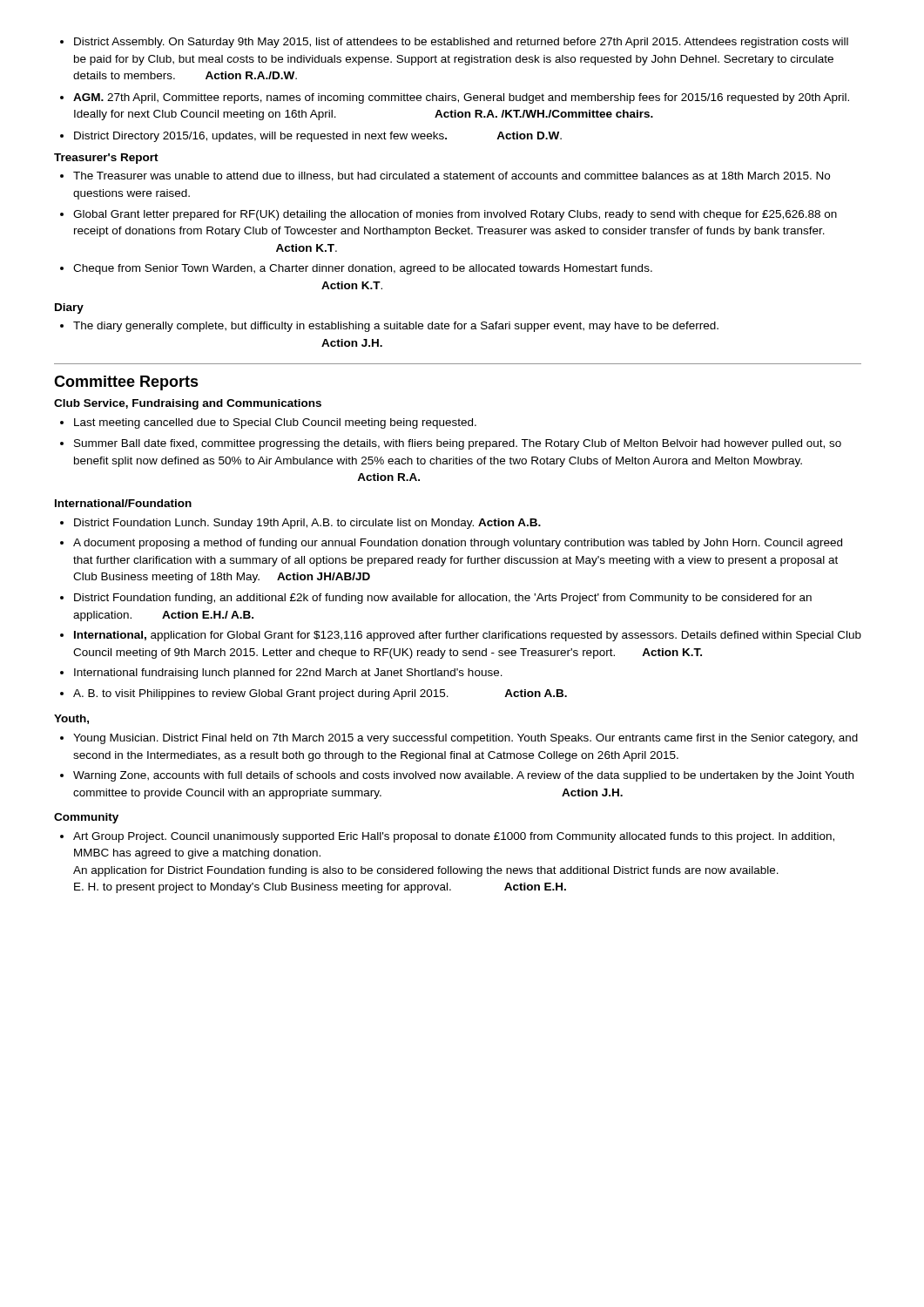Navigate to the block starting "District Directory 2015/16, updates, will be requested in"

(311, 137)
